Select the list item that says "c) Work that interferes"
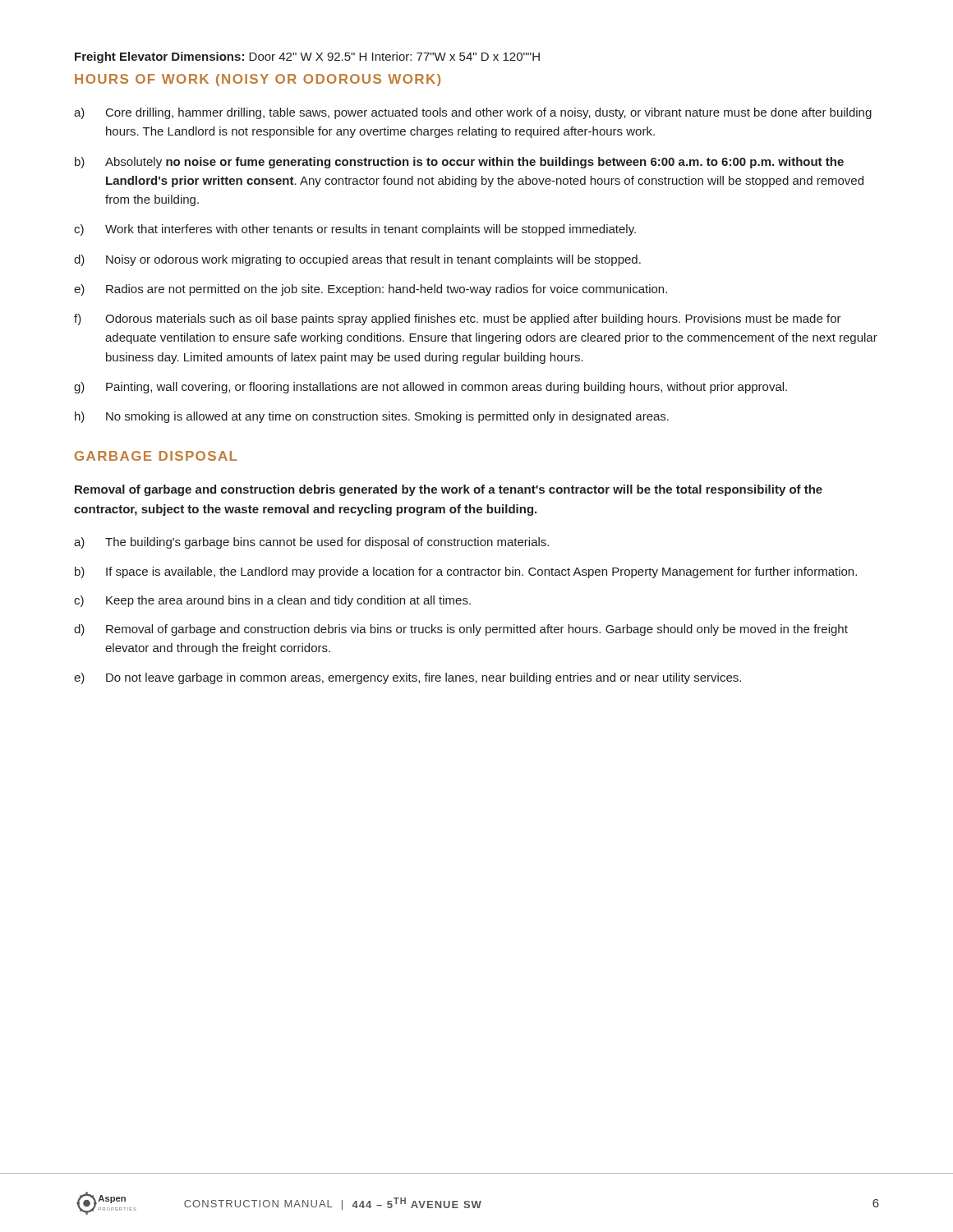This screenshot has height=1232, width=953. tap(476, 229)
